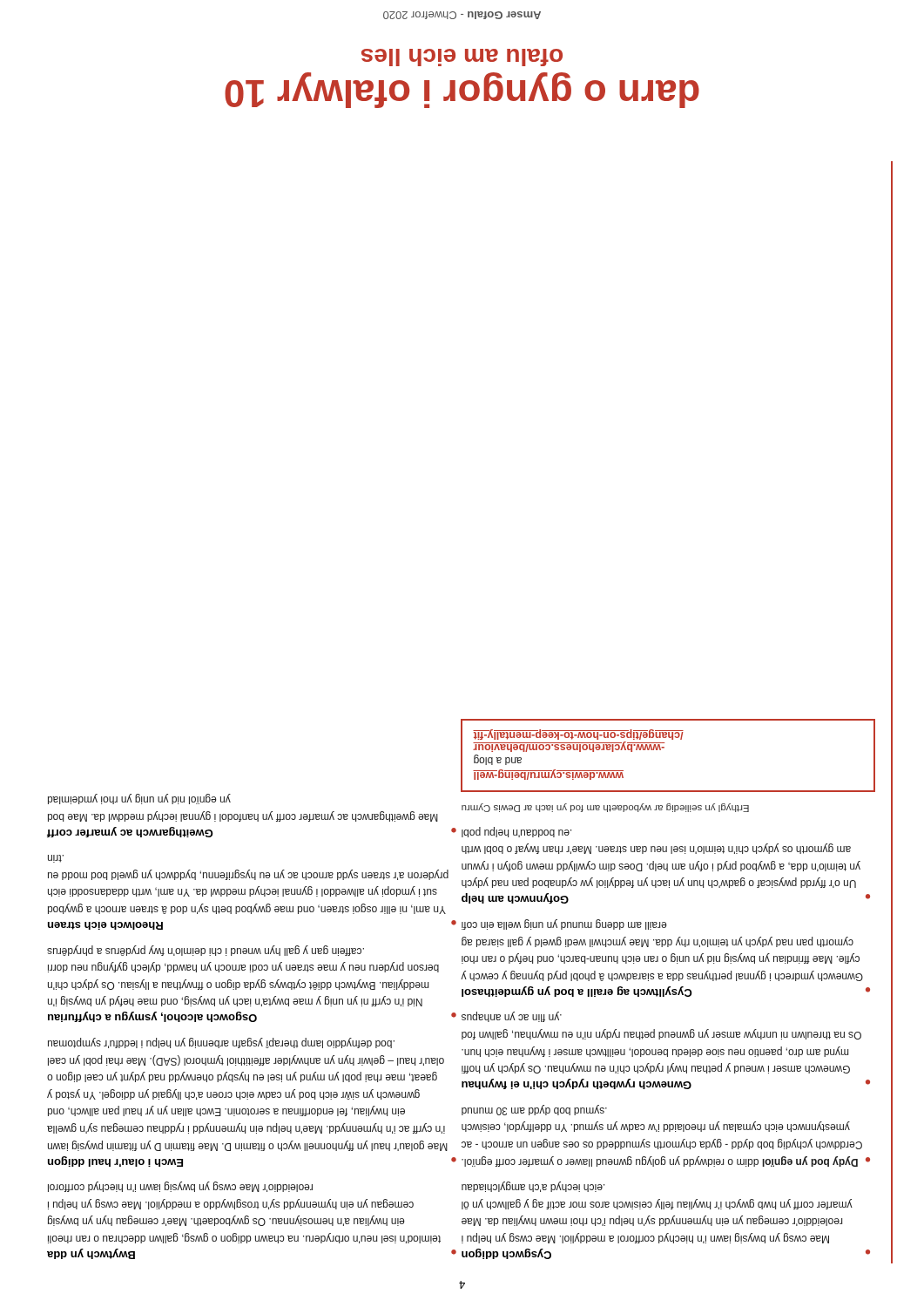Navigate to the passage starting "• Gofynnwch am help"
The image size is (924, 1307).
pyautogui.click(x=666, y=866)
